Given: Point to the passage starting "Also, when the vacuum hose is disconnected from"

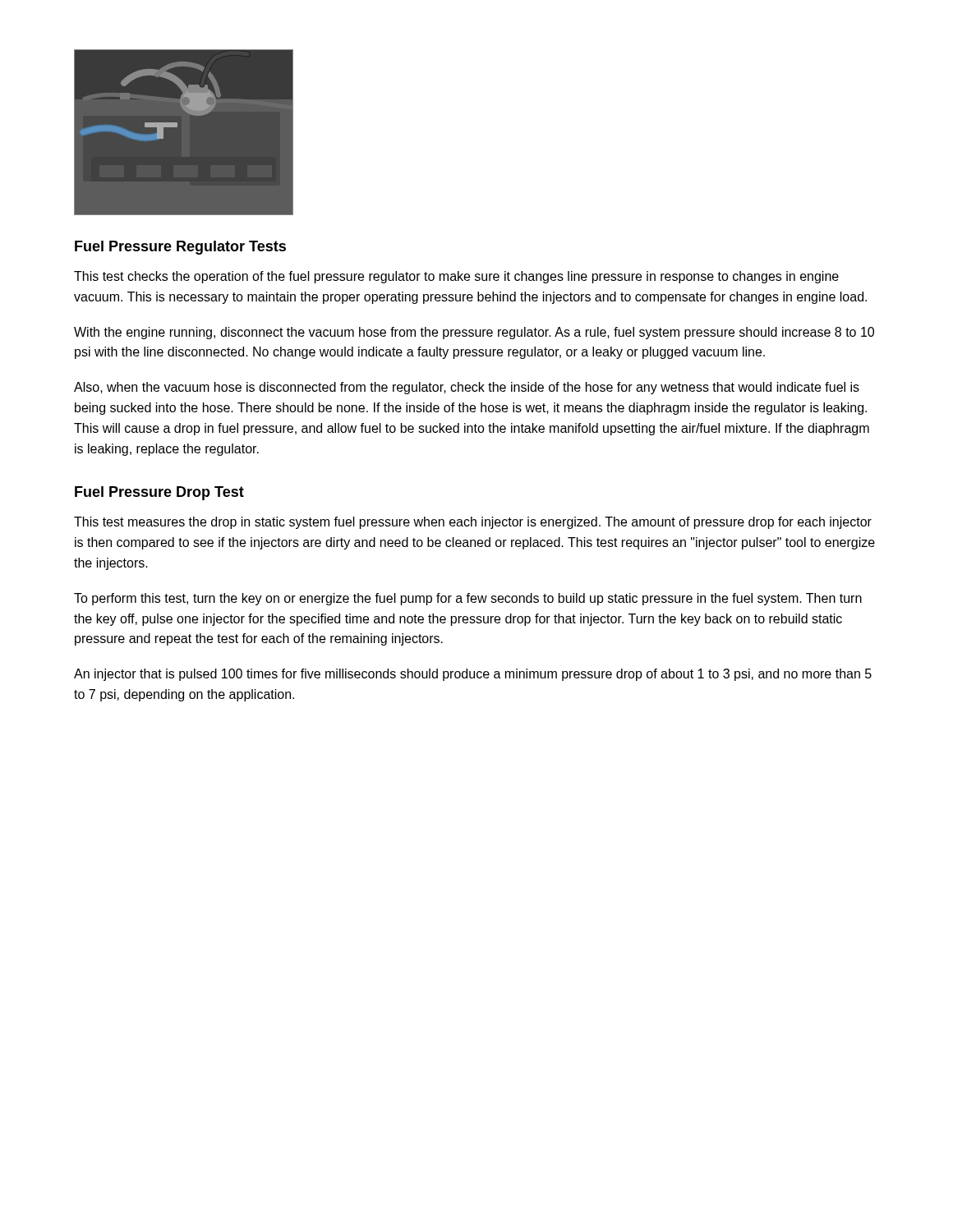Looking at the screenshot, I should tap(472, 418).
